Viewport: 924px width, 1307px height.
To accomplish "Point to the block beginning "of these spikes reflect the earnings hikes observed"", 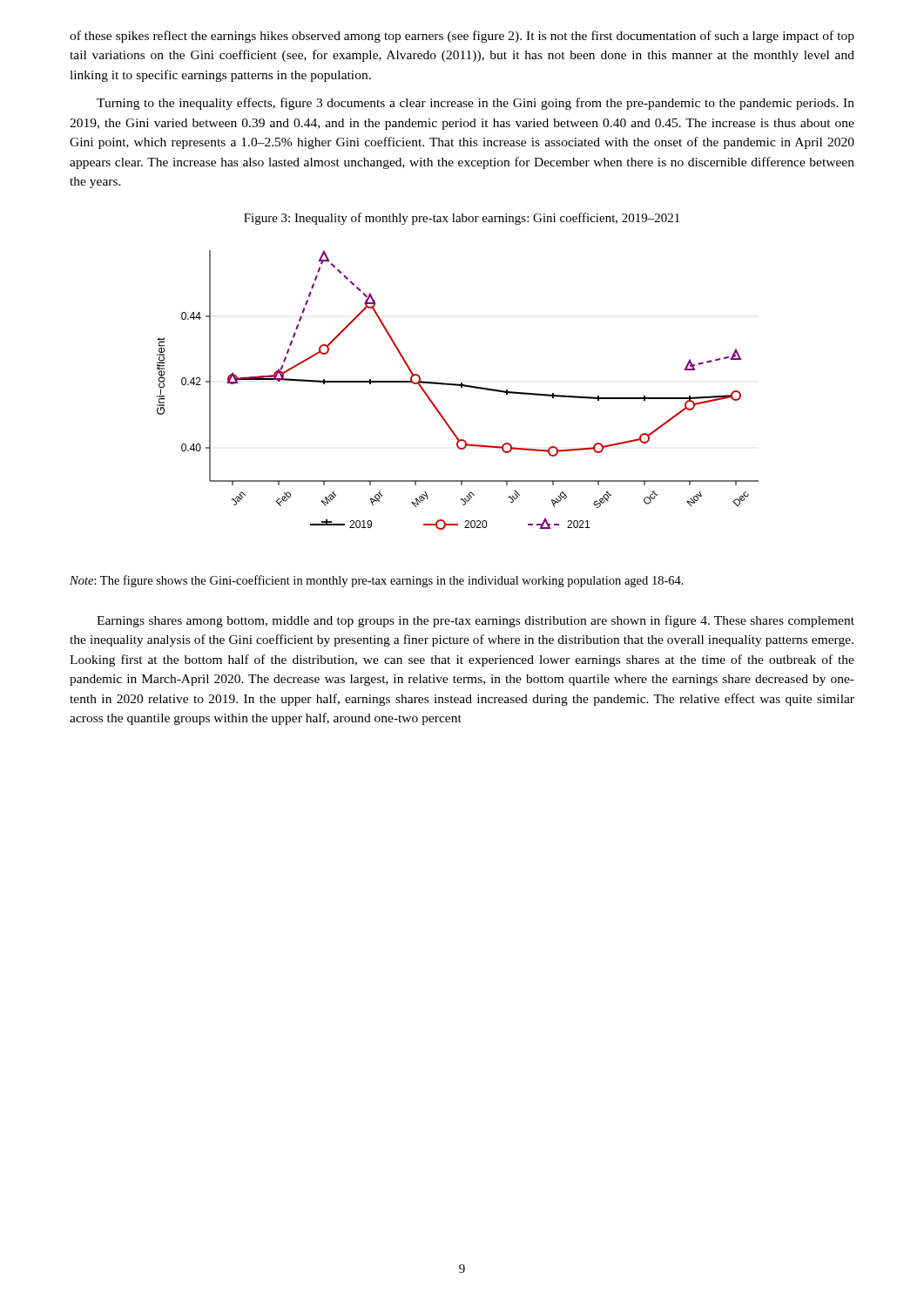I will 462,109.
